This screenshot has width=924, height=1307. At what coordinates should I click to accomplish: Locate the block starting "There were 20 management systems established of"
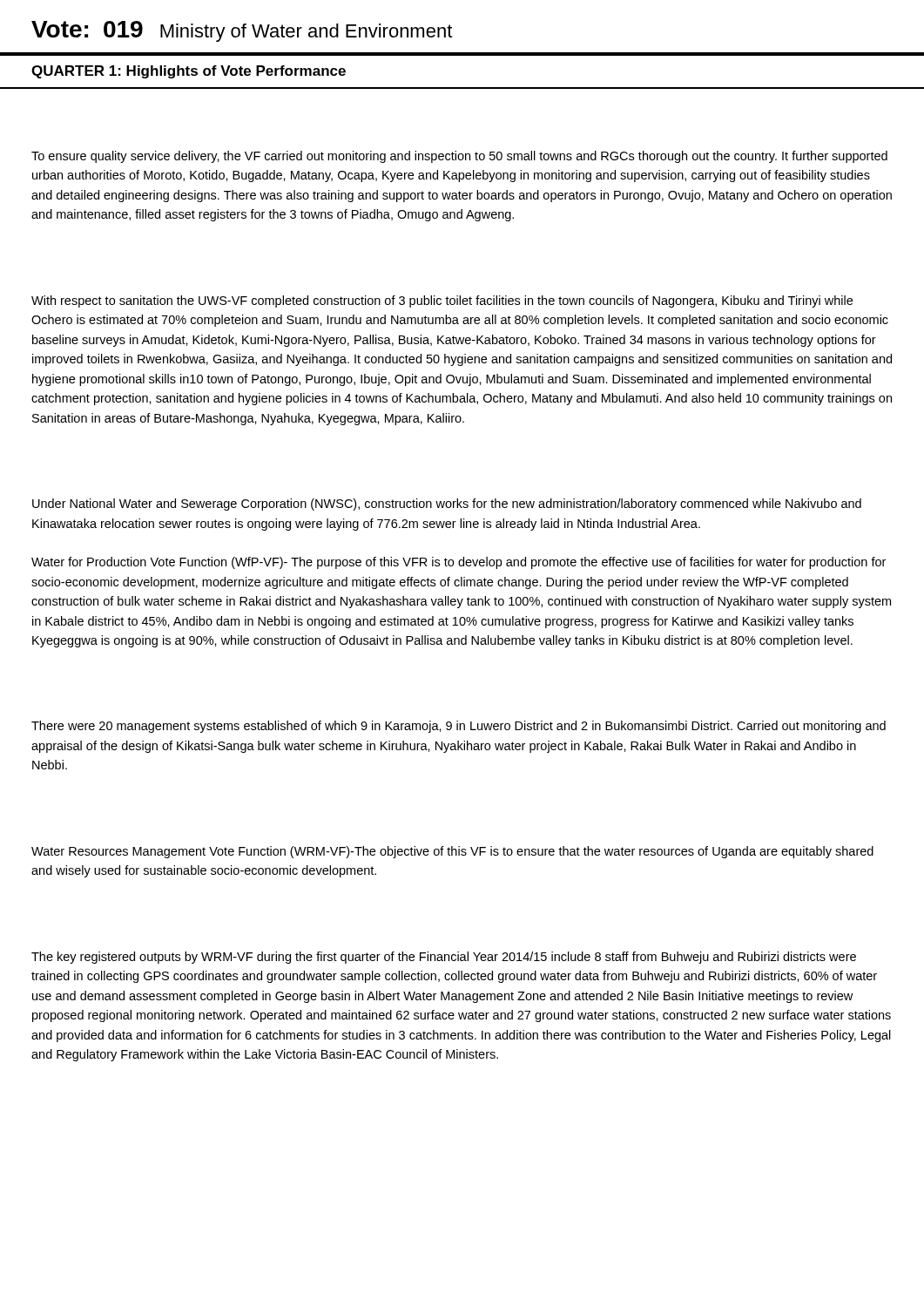[x=459, y=746]
